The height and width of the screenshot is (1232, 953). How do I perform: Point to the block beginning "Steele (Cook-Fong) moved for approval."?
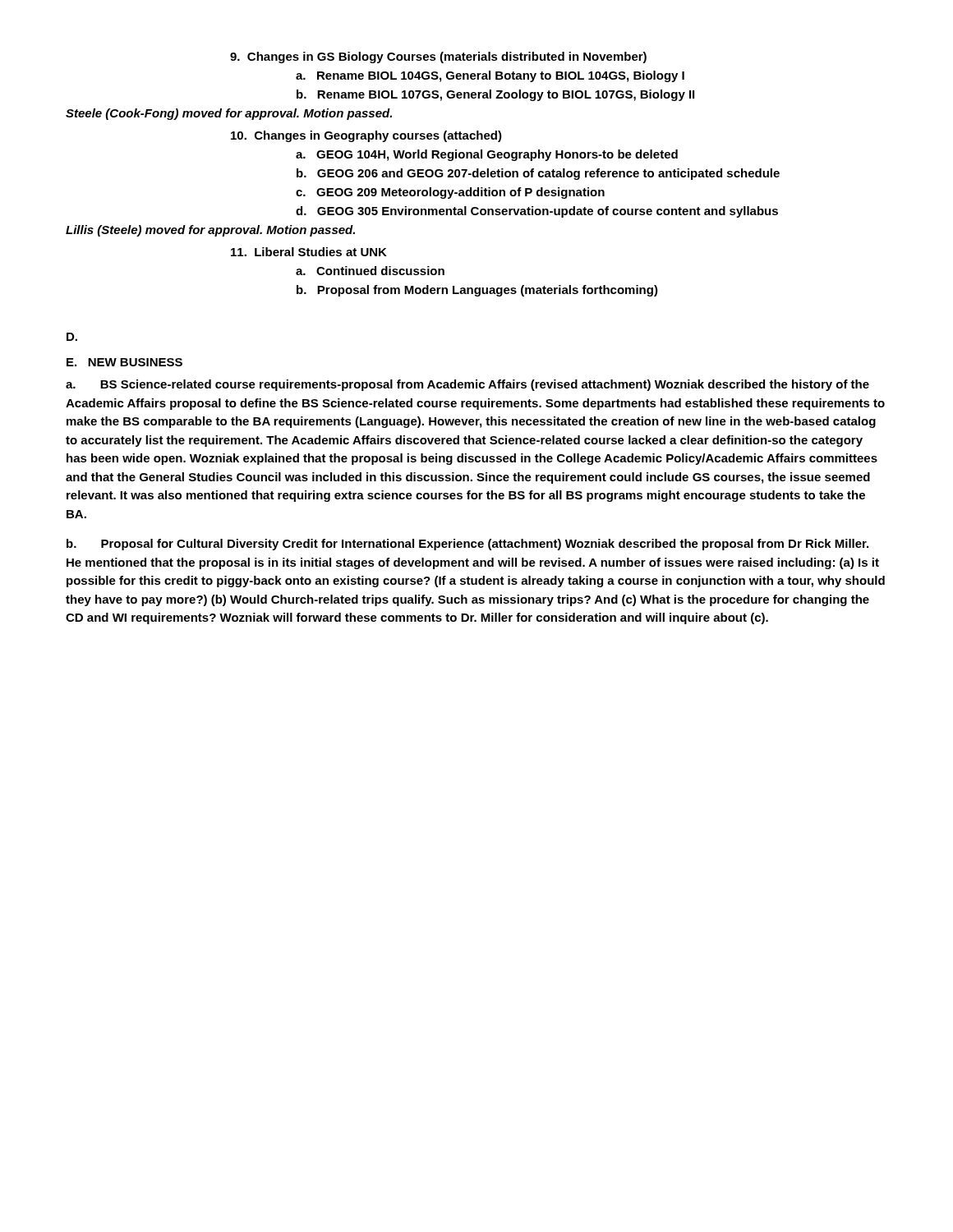pos(229,113)
